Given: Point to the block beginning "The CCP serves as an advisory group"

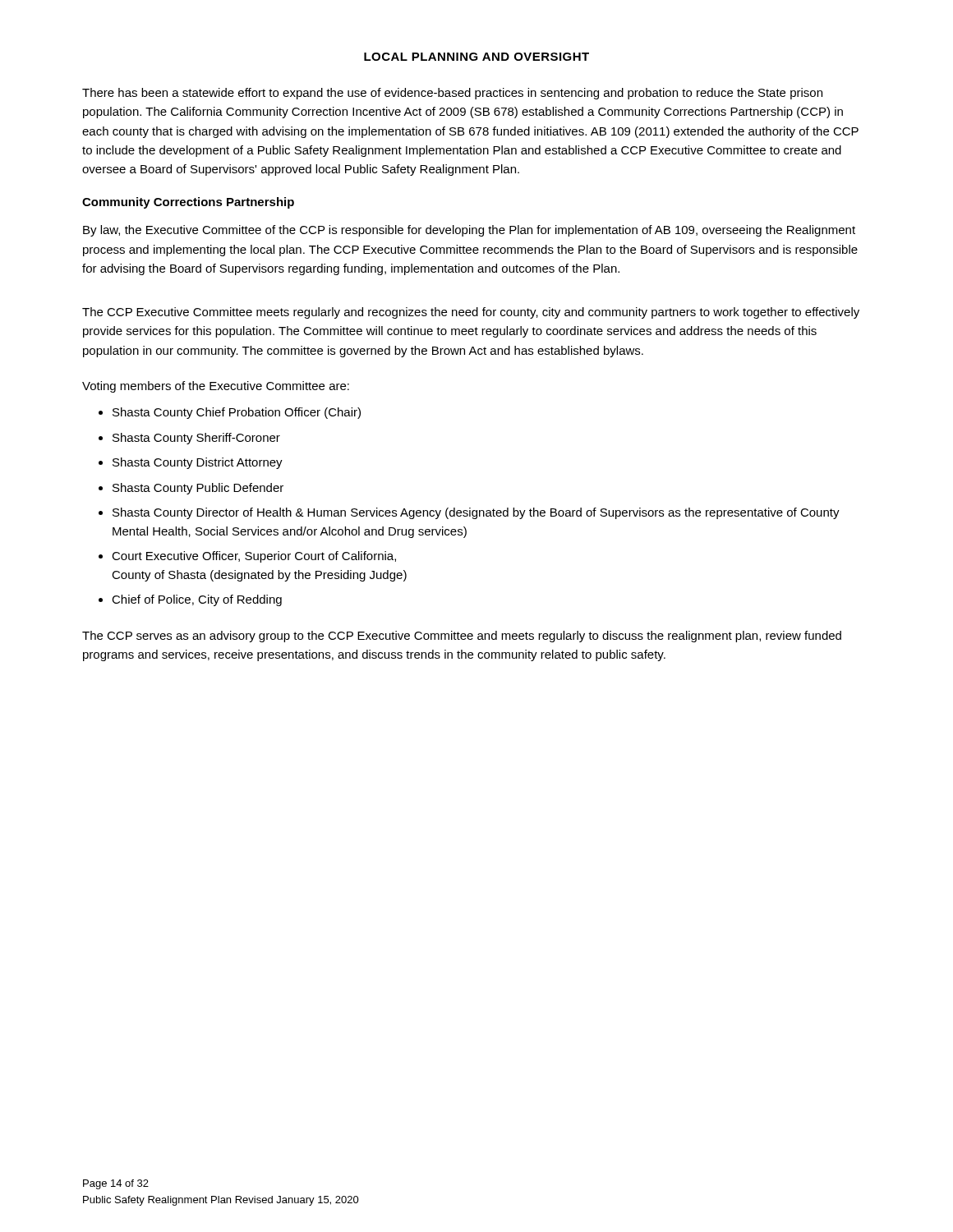Looking at the screenshot, I should click(x=462, y=644).
